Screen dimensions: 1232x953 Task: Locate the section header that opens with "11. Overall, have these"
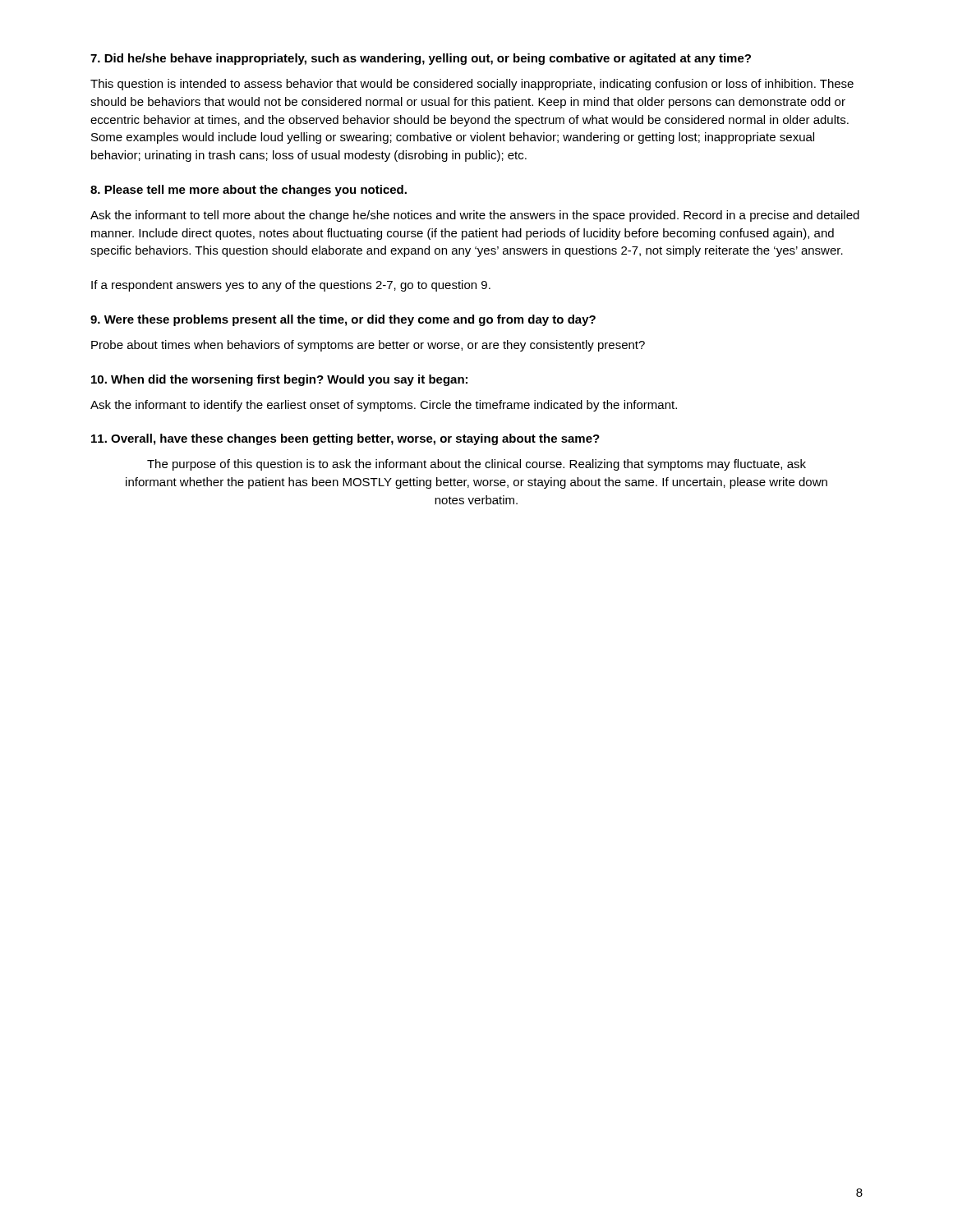coord(345,438)
